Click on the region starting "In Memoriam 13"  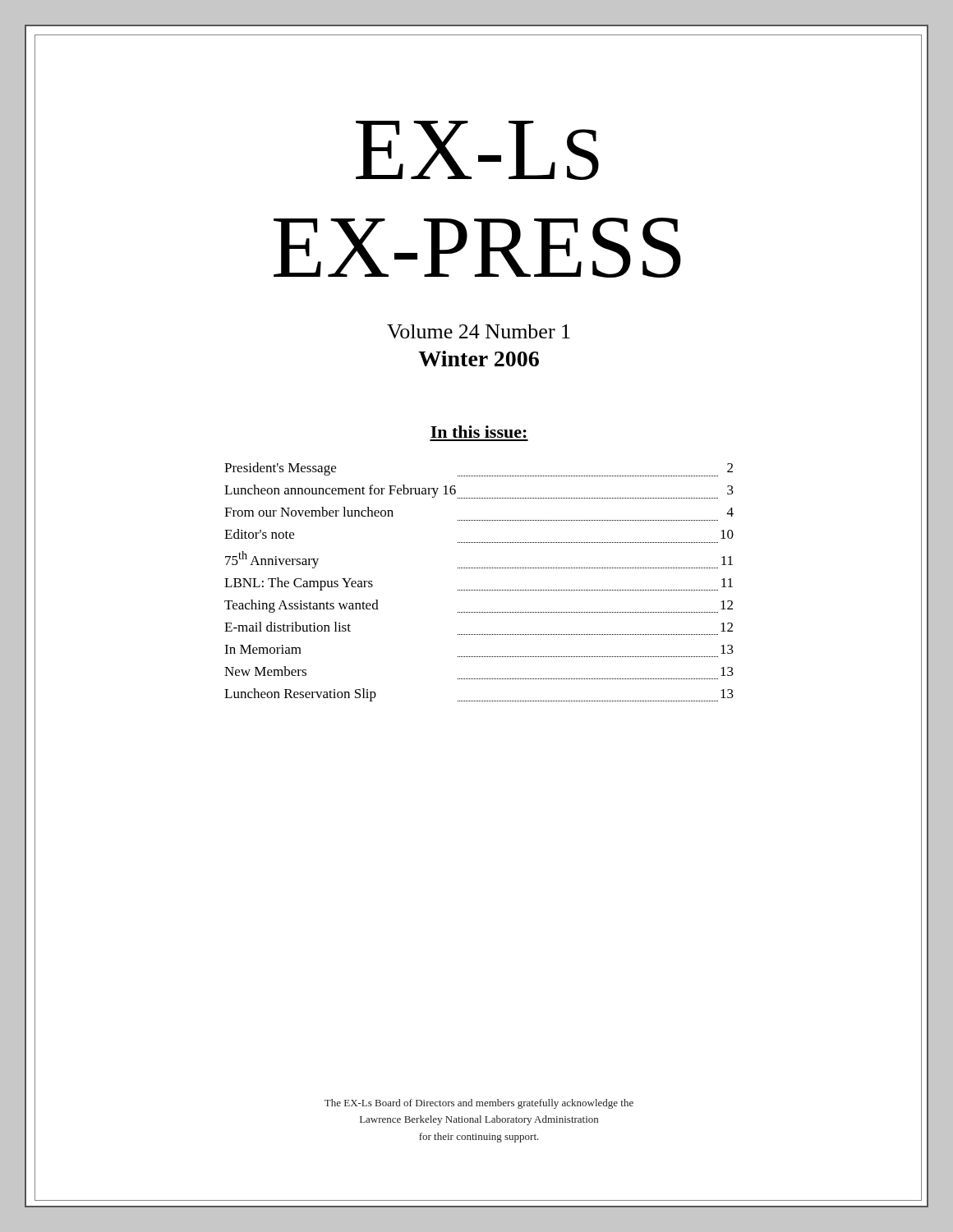click(x=479, y=650)
